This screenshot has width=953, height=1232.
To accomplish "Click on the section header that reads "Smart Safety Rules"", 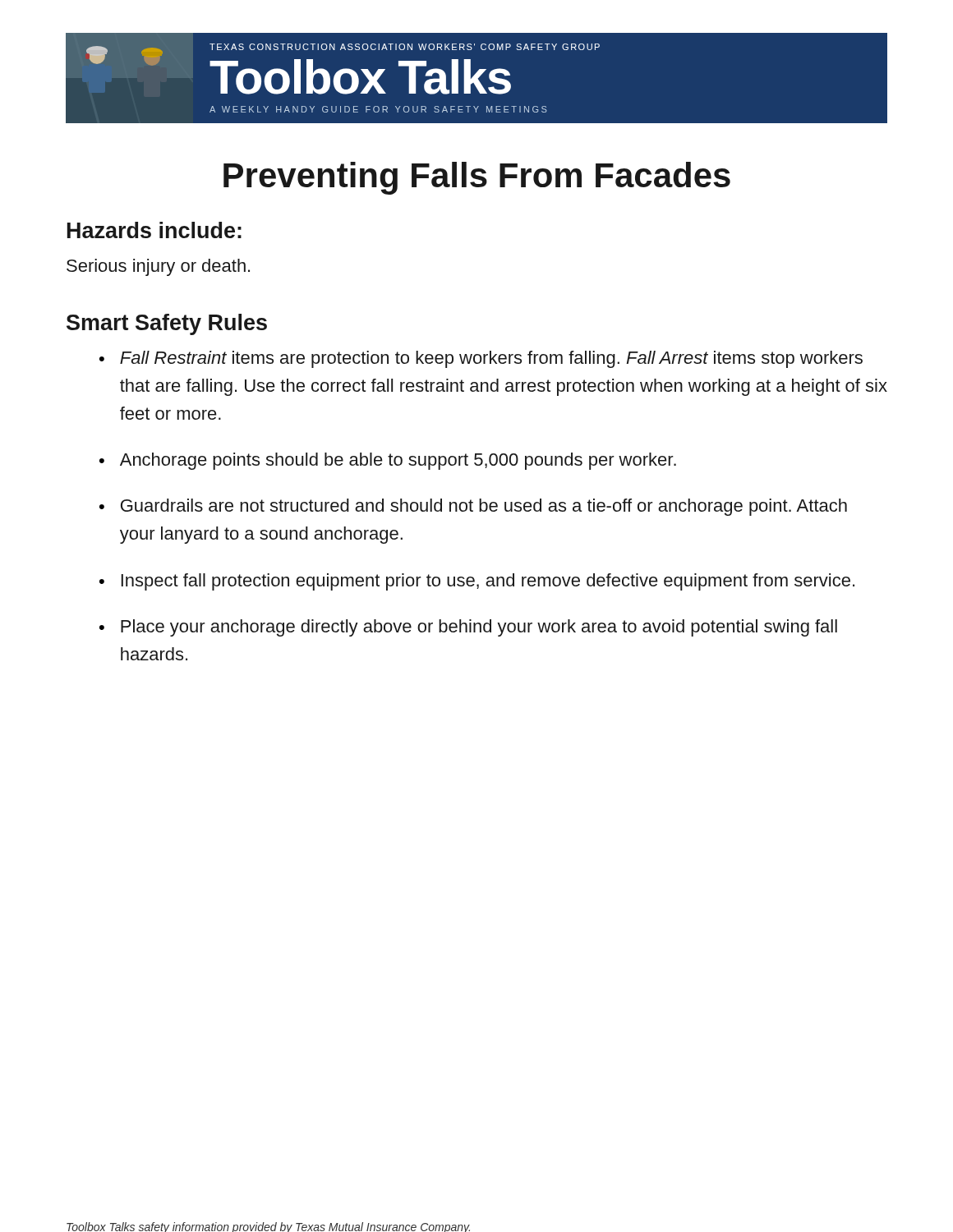I will pos(167,324).
